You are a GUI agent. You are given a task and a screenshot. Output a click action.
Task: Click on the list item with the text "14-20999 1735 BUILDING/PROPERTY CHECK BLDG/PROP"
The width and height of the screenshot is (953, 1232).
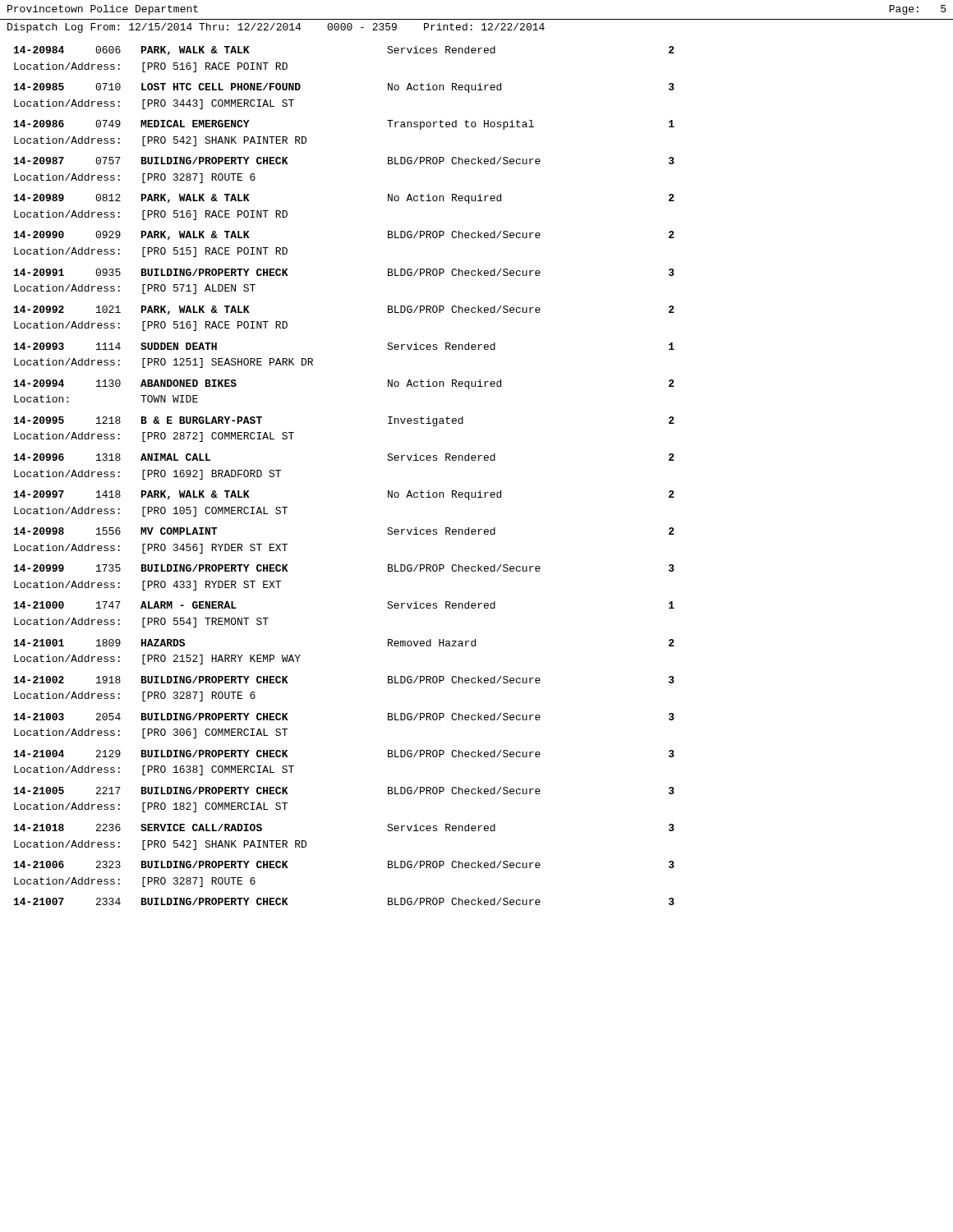click(x=476, y=577)
